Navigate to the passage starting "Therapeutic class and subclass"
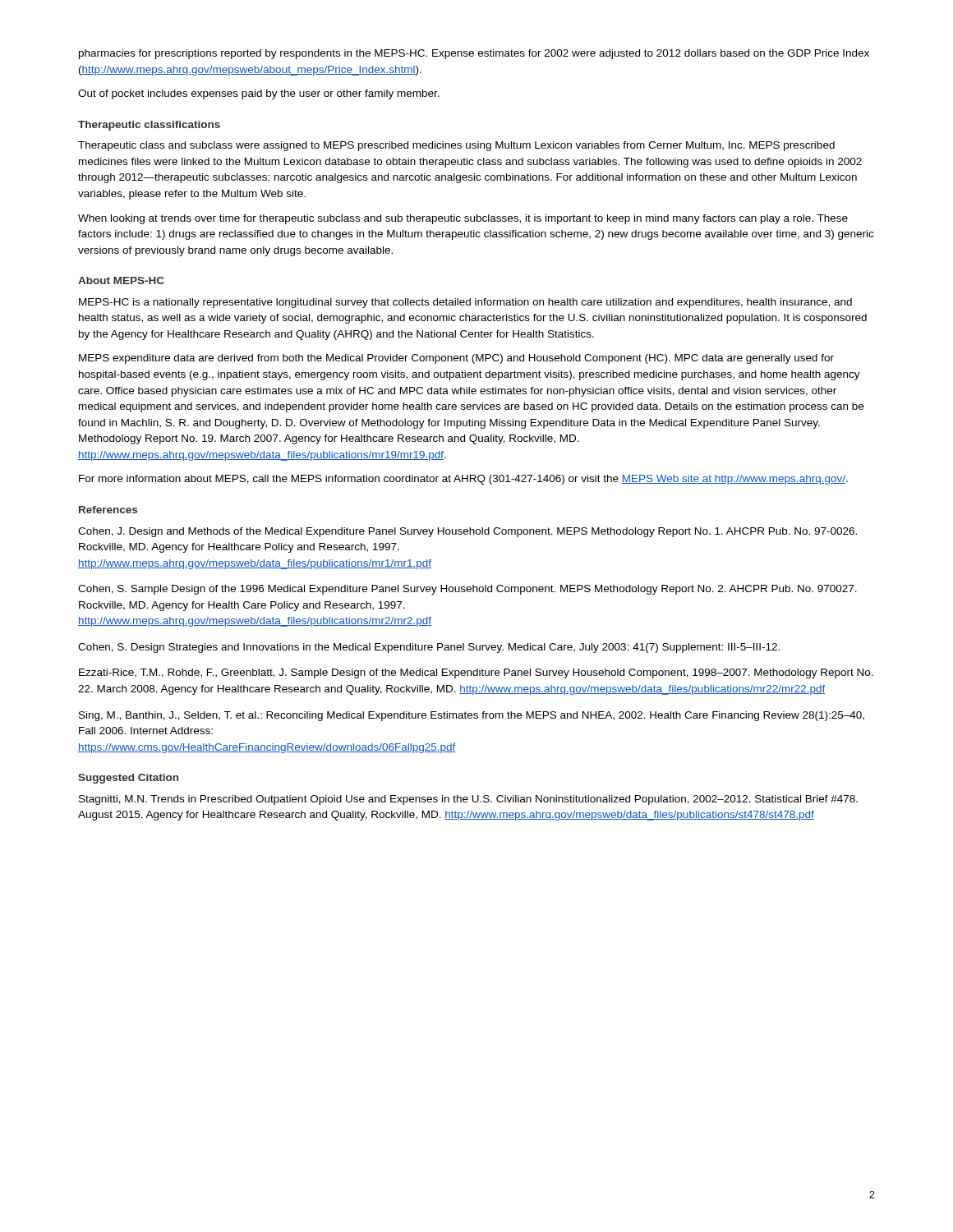Image resolution: width=953 pixels, height=1232 pixels. (476, 170)
